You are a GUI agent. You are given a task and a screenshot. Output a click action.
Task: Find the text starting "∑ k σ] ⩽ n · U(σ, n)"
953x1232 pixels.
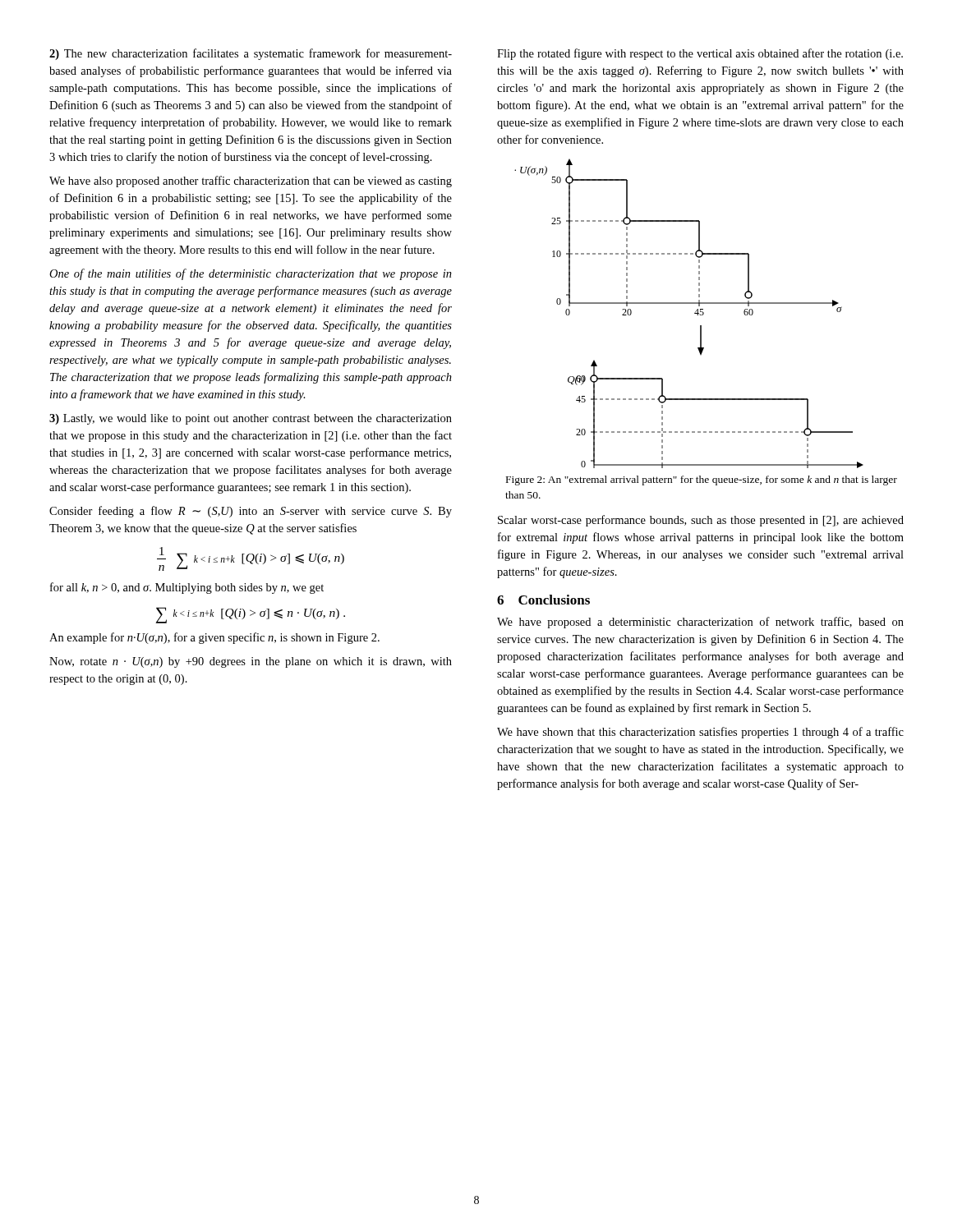(x=251, y=614)
